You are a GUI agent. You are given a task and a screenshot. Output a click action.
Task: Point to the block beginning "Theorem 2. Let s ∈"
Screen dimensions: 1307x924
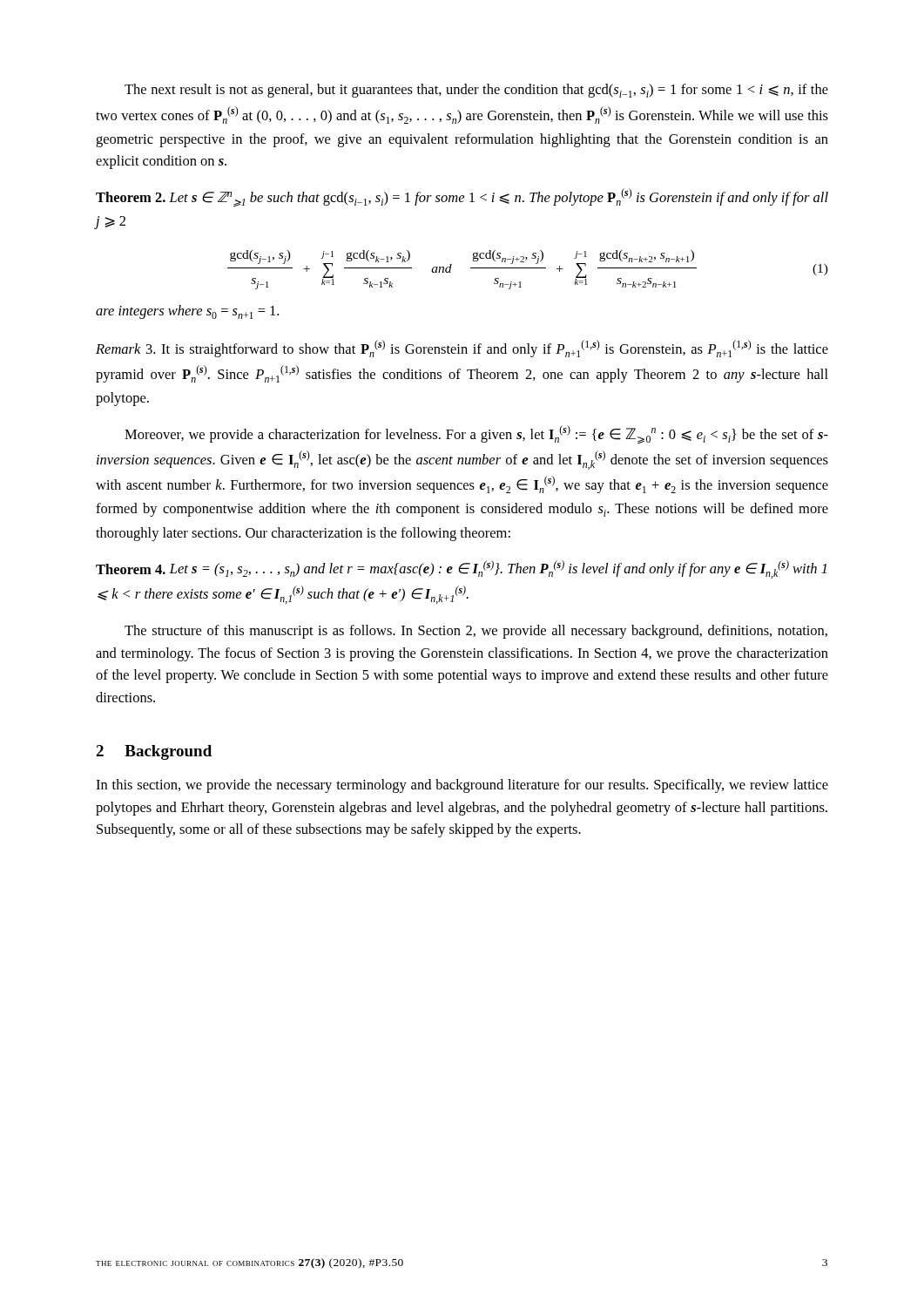click(462, 208)
